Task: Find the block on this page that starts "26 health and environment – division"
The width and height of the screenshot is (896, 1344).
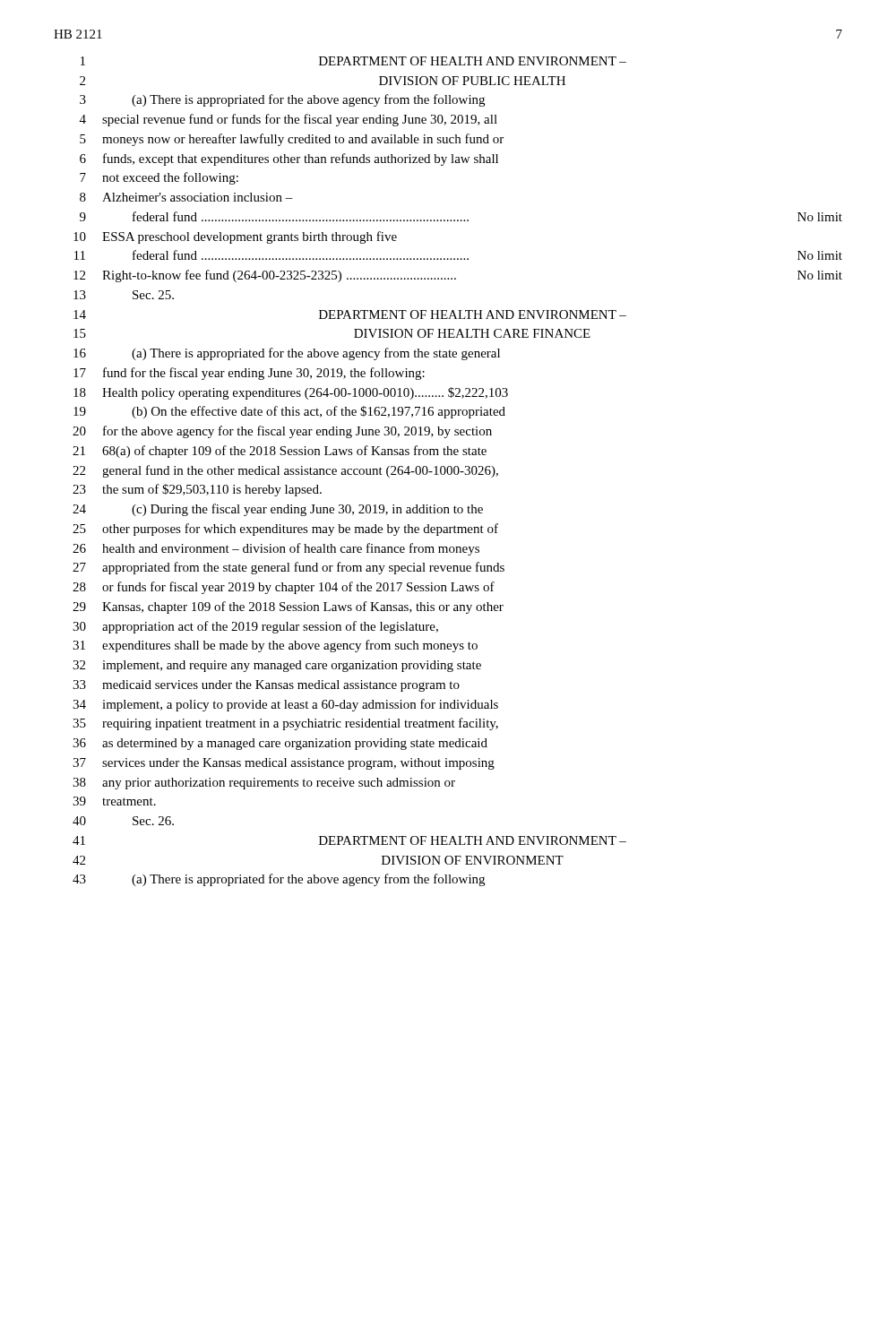Action: [x=448, y=549]
